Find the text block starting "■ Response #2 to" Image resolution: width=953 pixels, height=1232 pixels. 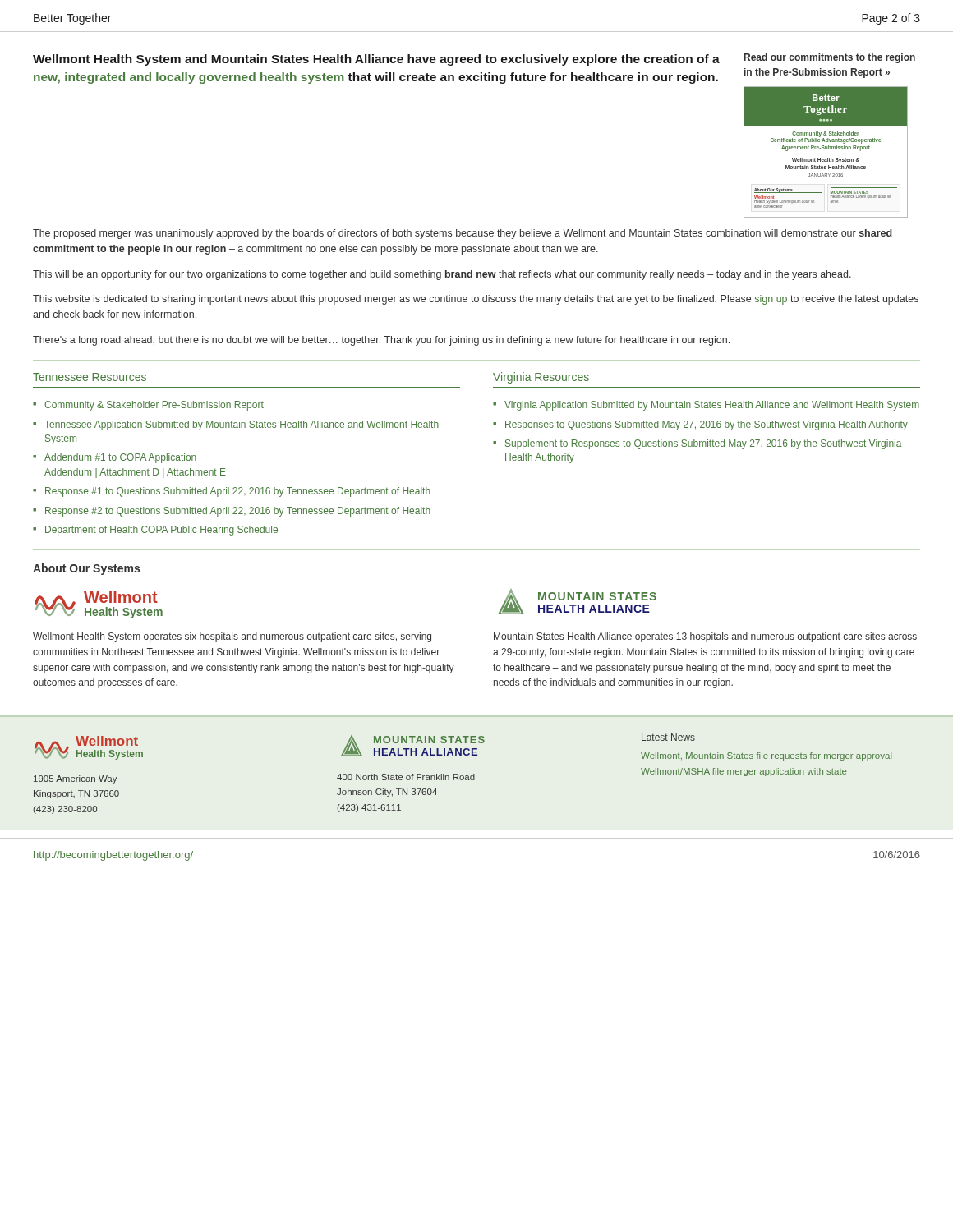(232, 510)
